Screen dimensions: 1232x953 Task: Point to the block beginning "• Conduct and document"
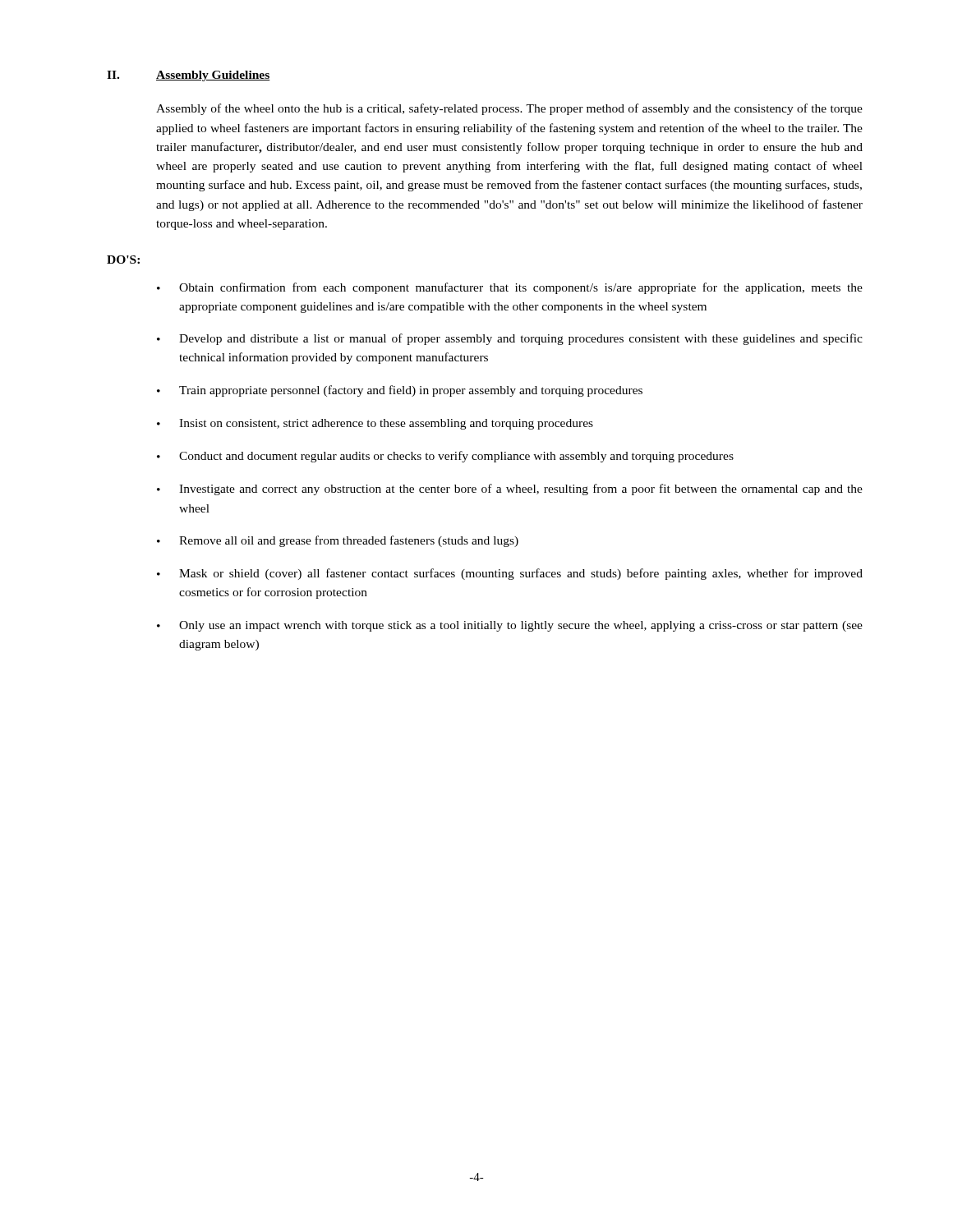[509, 456]
